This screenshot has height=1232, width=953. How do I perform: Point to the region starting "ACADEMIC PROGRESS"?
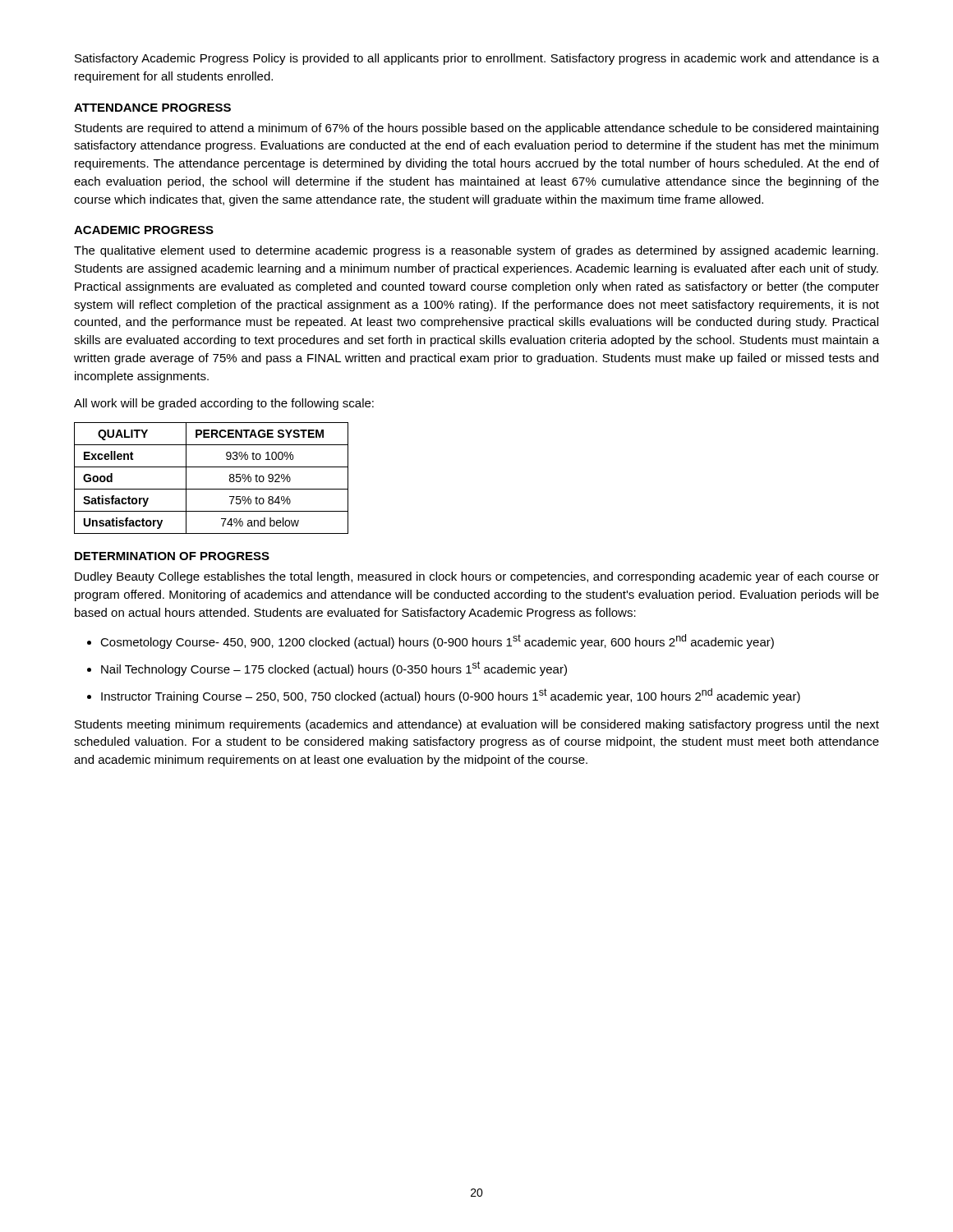pos(144,230)
